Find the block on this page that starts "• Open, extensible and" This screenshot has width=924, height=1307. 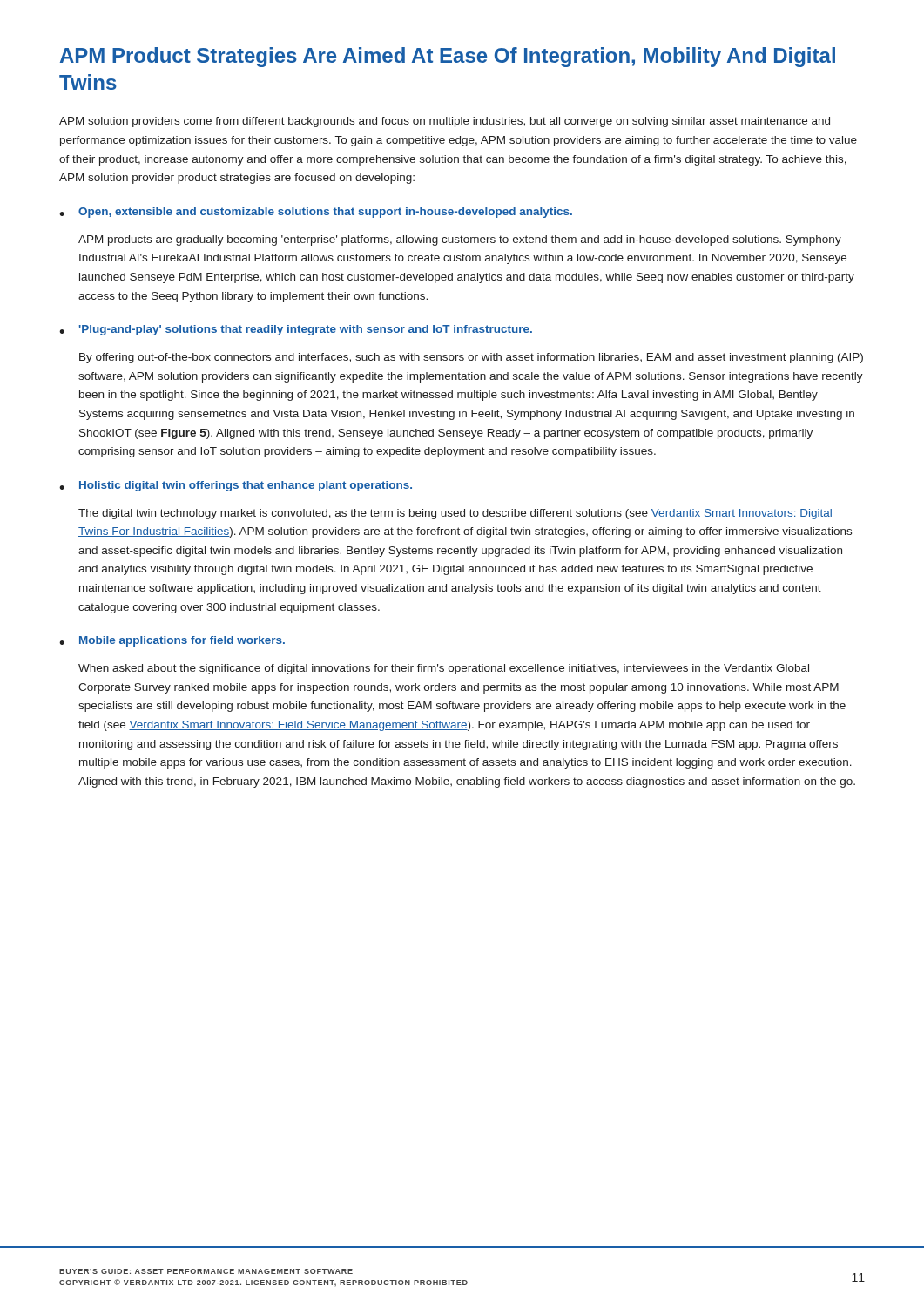point(462,254)
